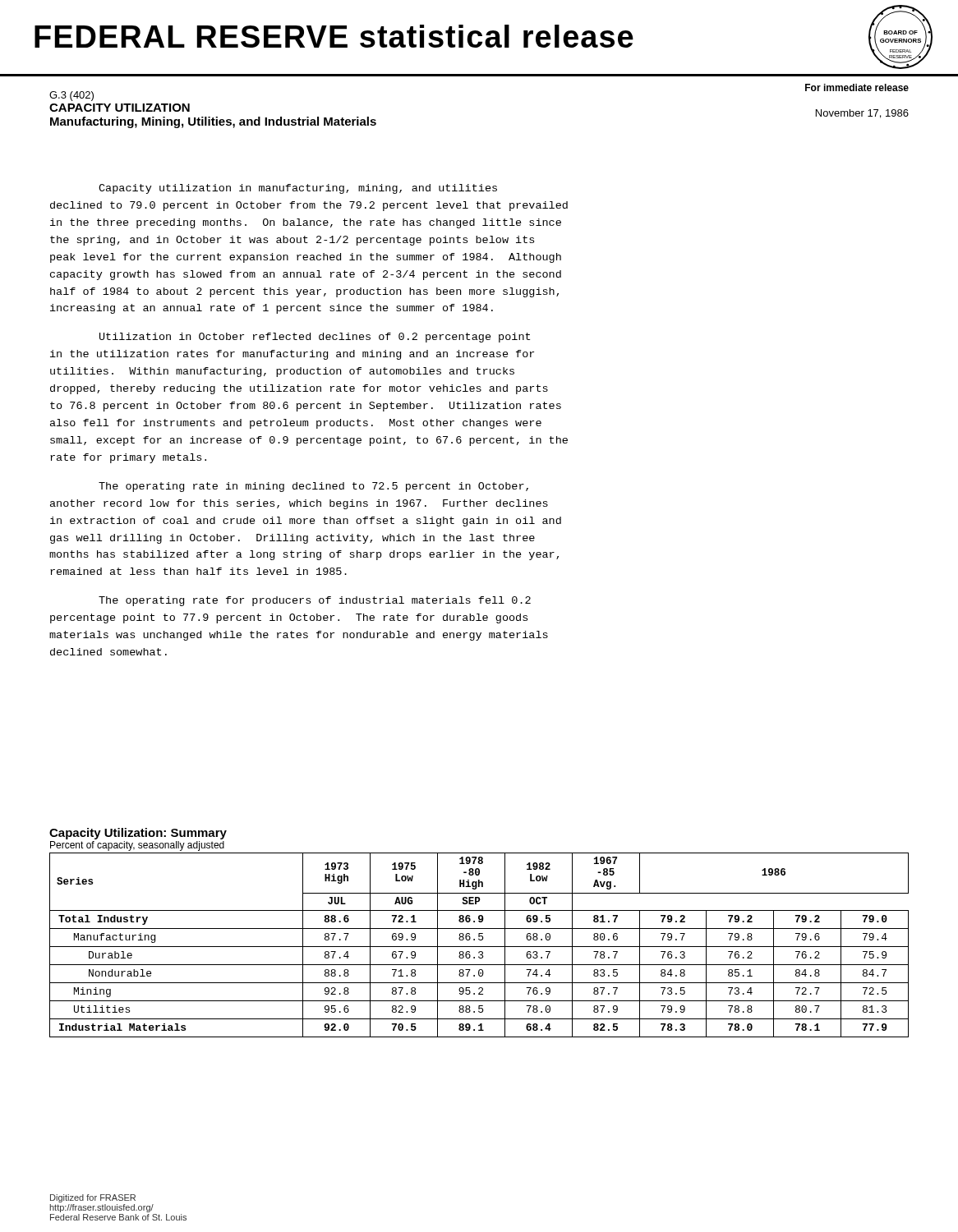Click on the text block containing "Utilization in October reflected declines"
958x1232 pixels.
point(309,398)
